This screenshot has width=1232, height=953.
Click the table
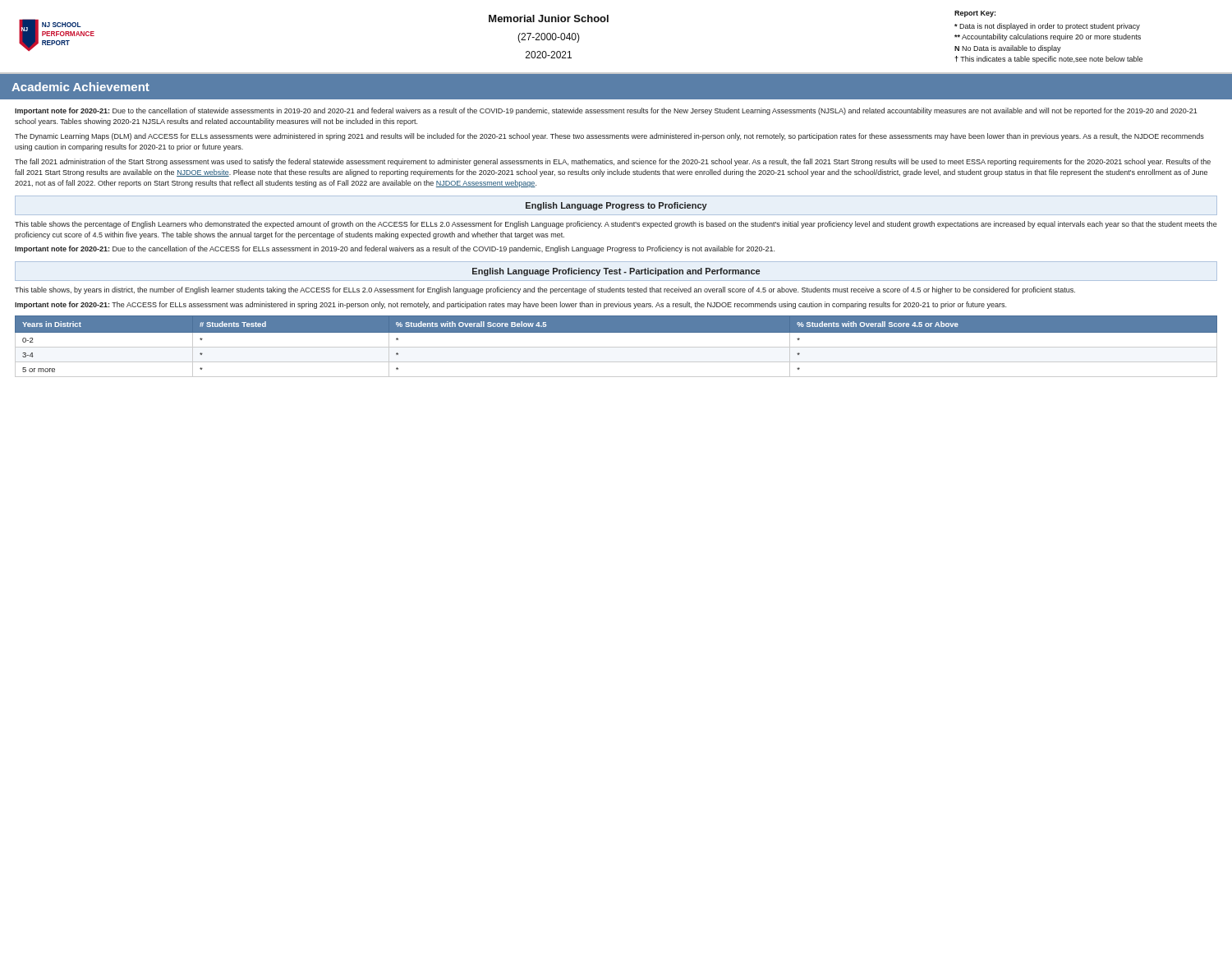[616, 346]
